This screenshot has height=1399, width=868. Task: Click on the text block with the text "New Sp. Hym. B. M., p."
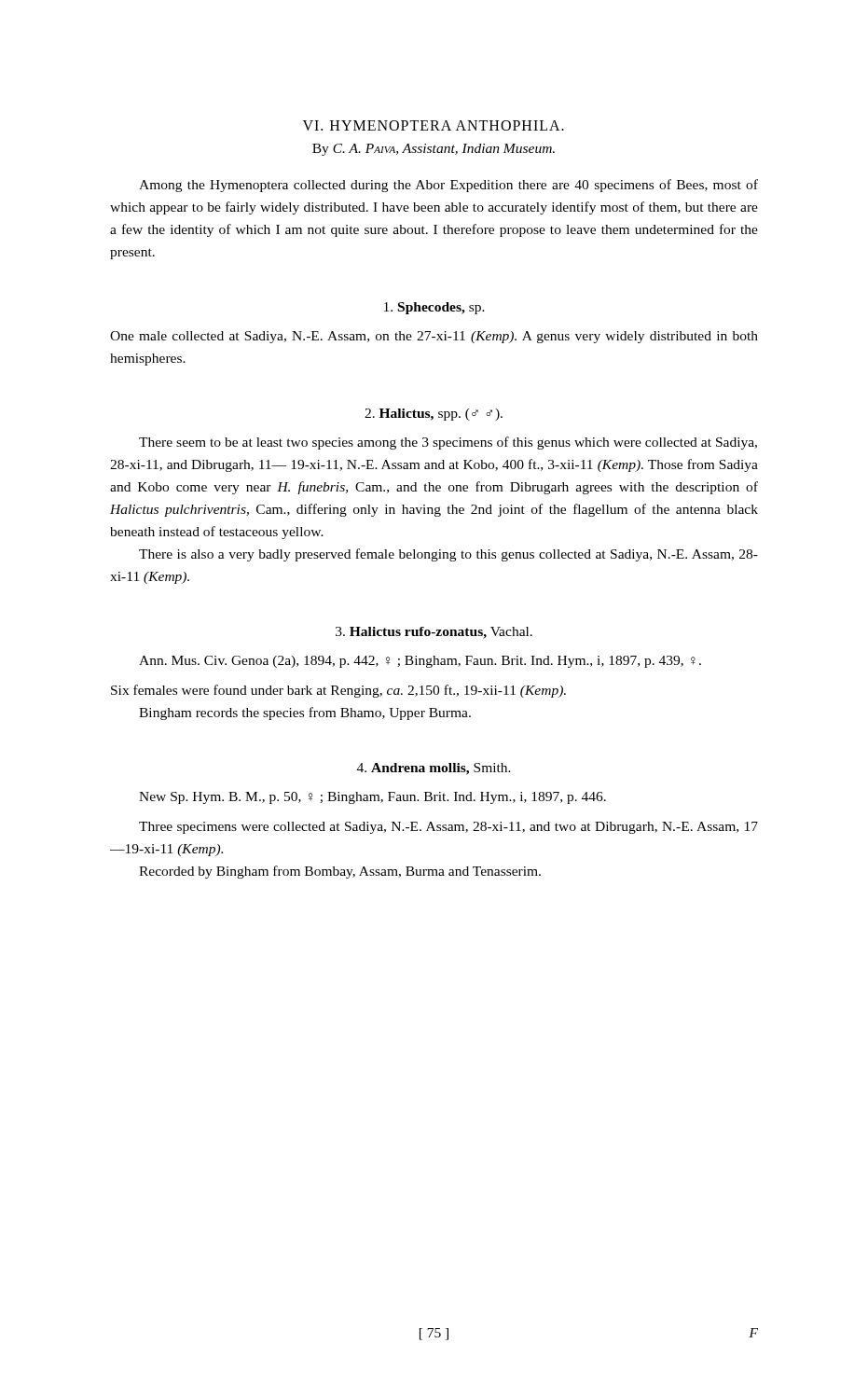(448, 797)
